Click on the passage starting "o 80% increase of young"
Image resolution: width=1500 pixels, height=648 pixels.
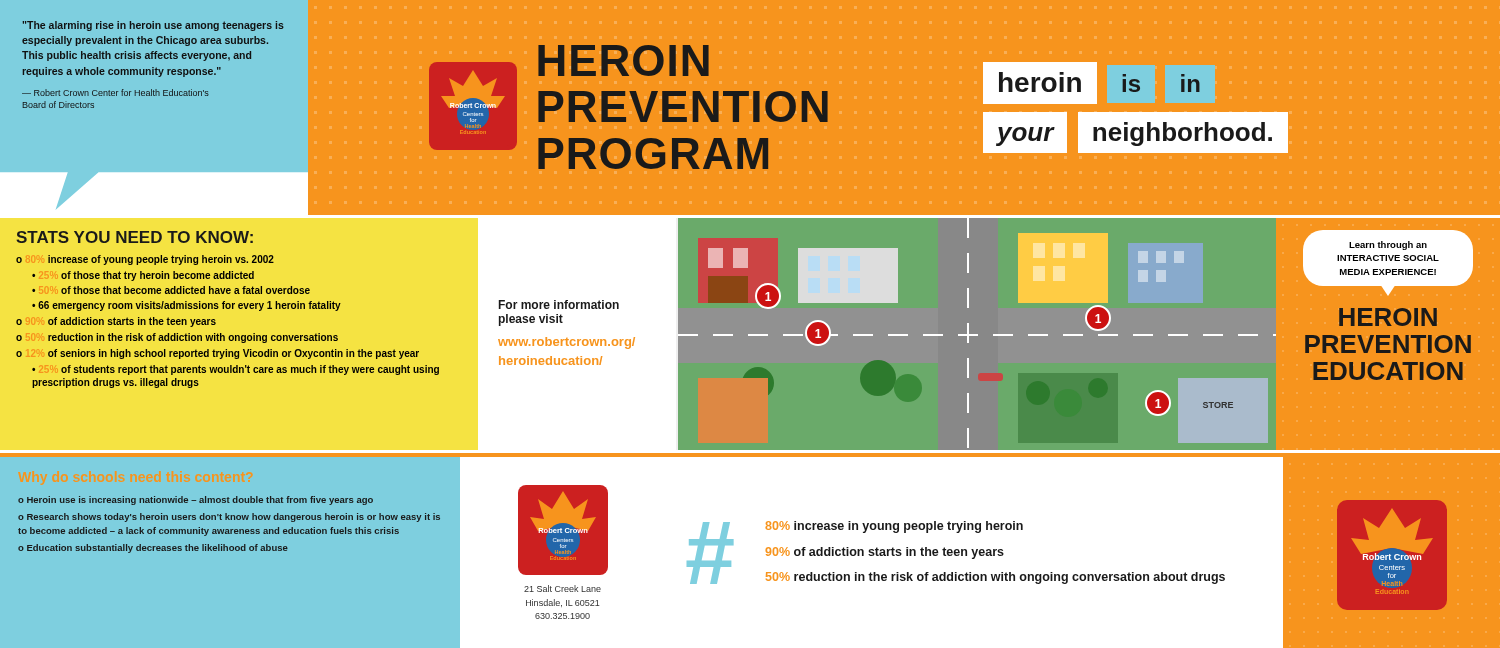click(x=145, y=260)
